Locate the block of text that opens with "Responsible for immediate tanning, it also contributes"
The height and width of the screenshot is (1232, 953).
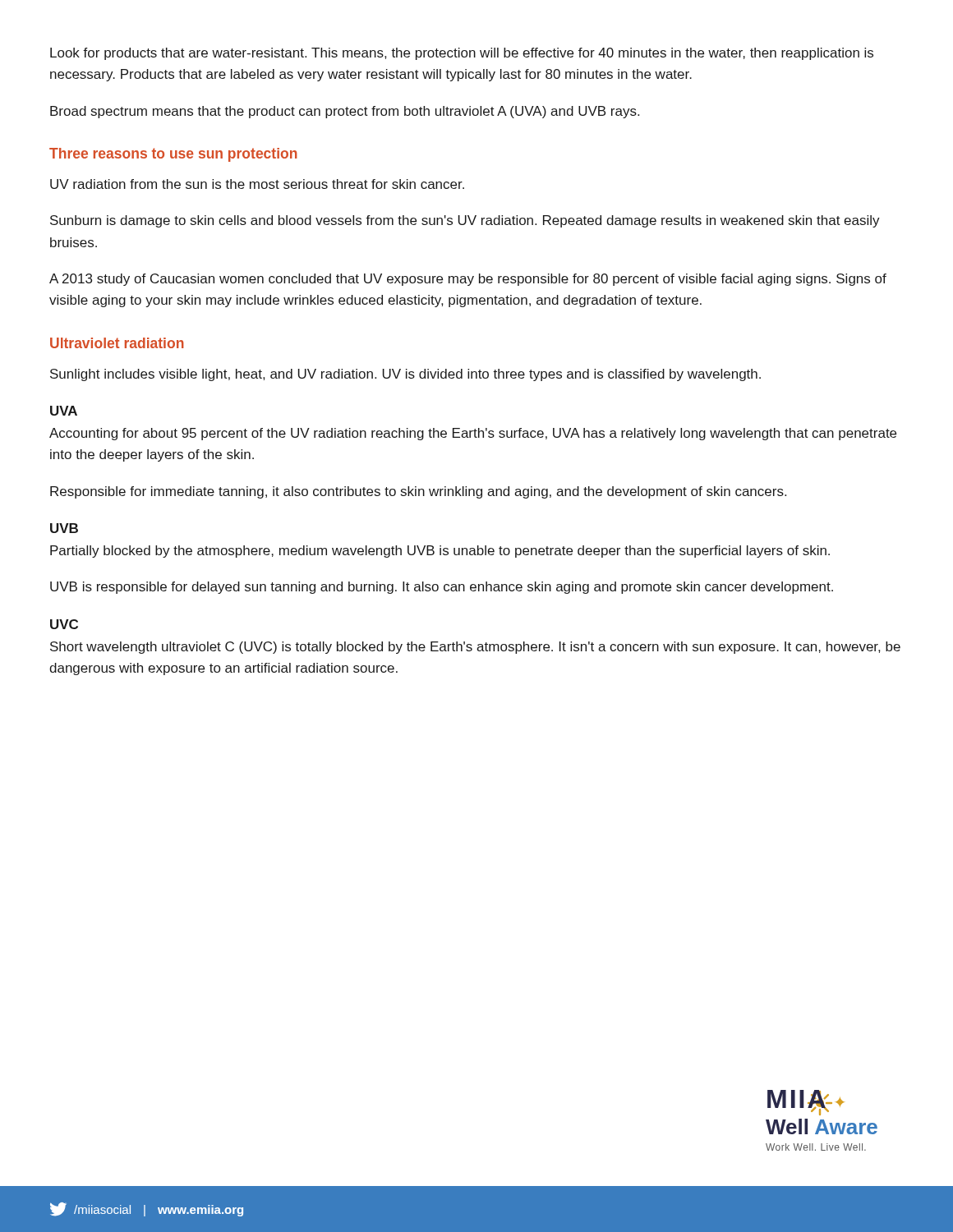pos(418,491)
